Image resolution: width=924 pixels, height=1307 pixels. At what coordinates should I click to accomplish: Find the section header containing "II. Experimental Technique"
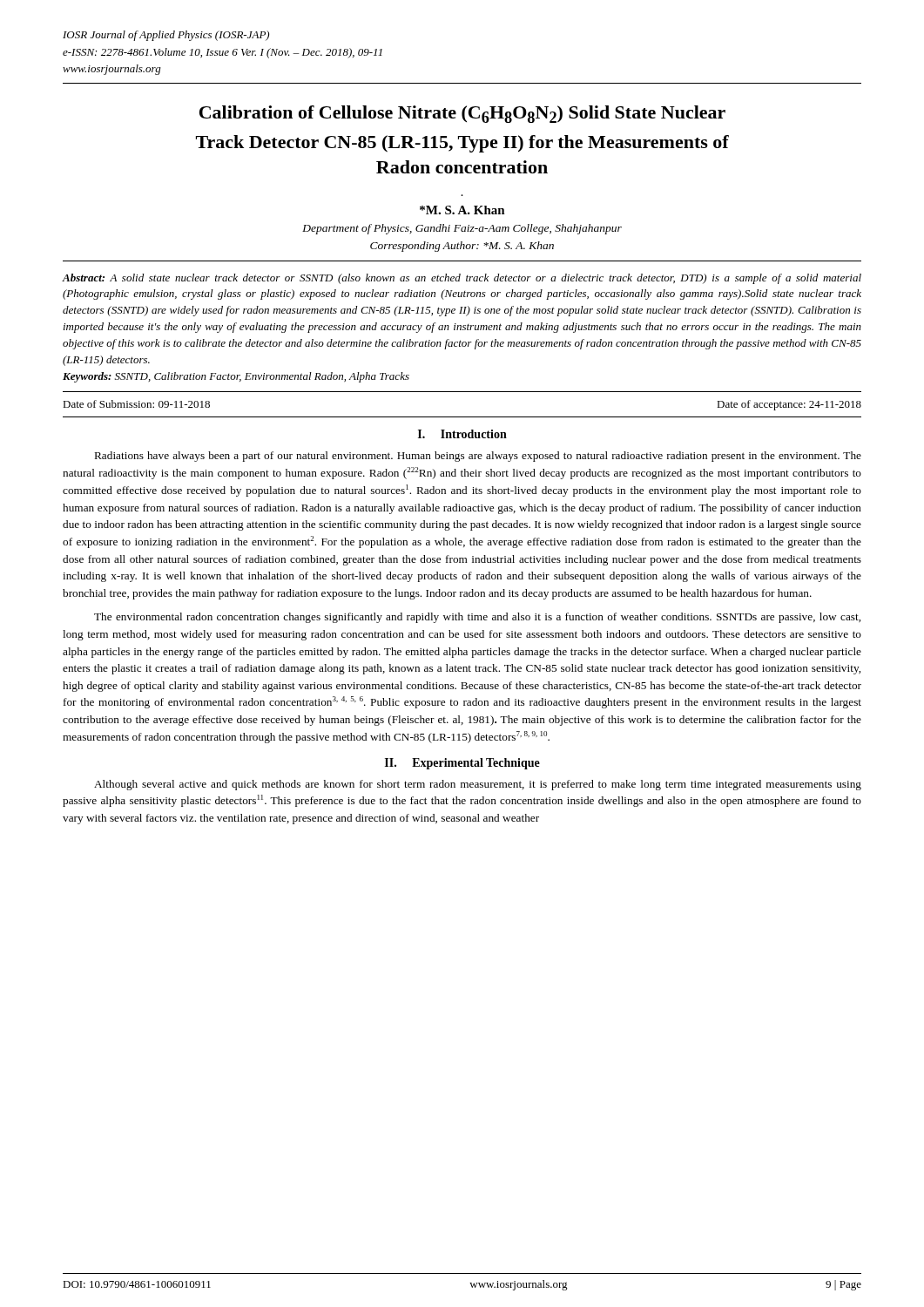tap(462, 763)
